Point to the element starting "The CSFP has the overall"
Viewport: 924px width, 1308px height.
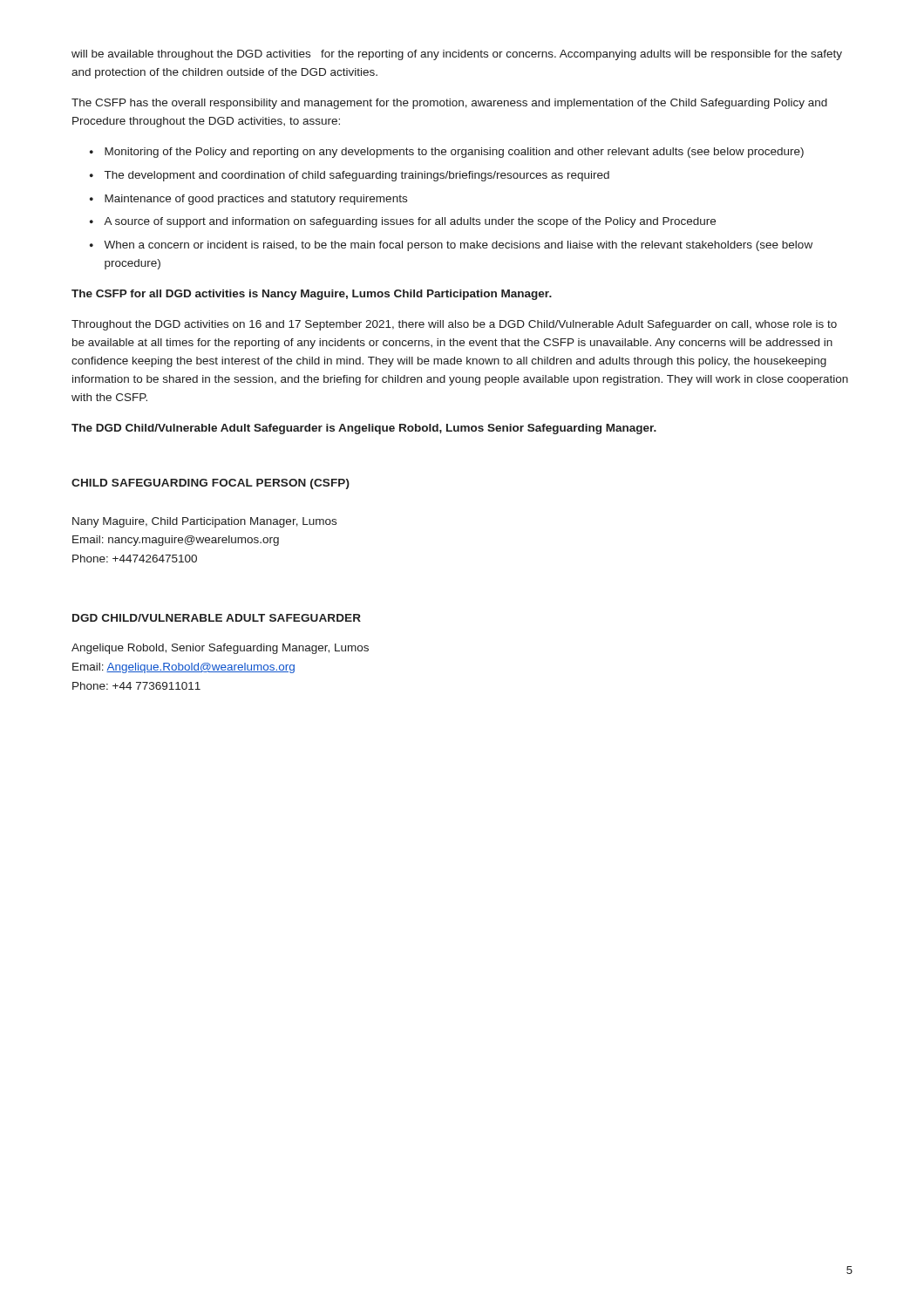[x=449, y=111]
